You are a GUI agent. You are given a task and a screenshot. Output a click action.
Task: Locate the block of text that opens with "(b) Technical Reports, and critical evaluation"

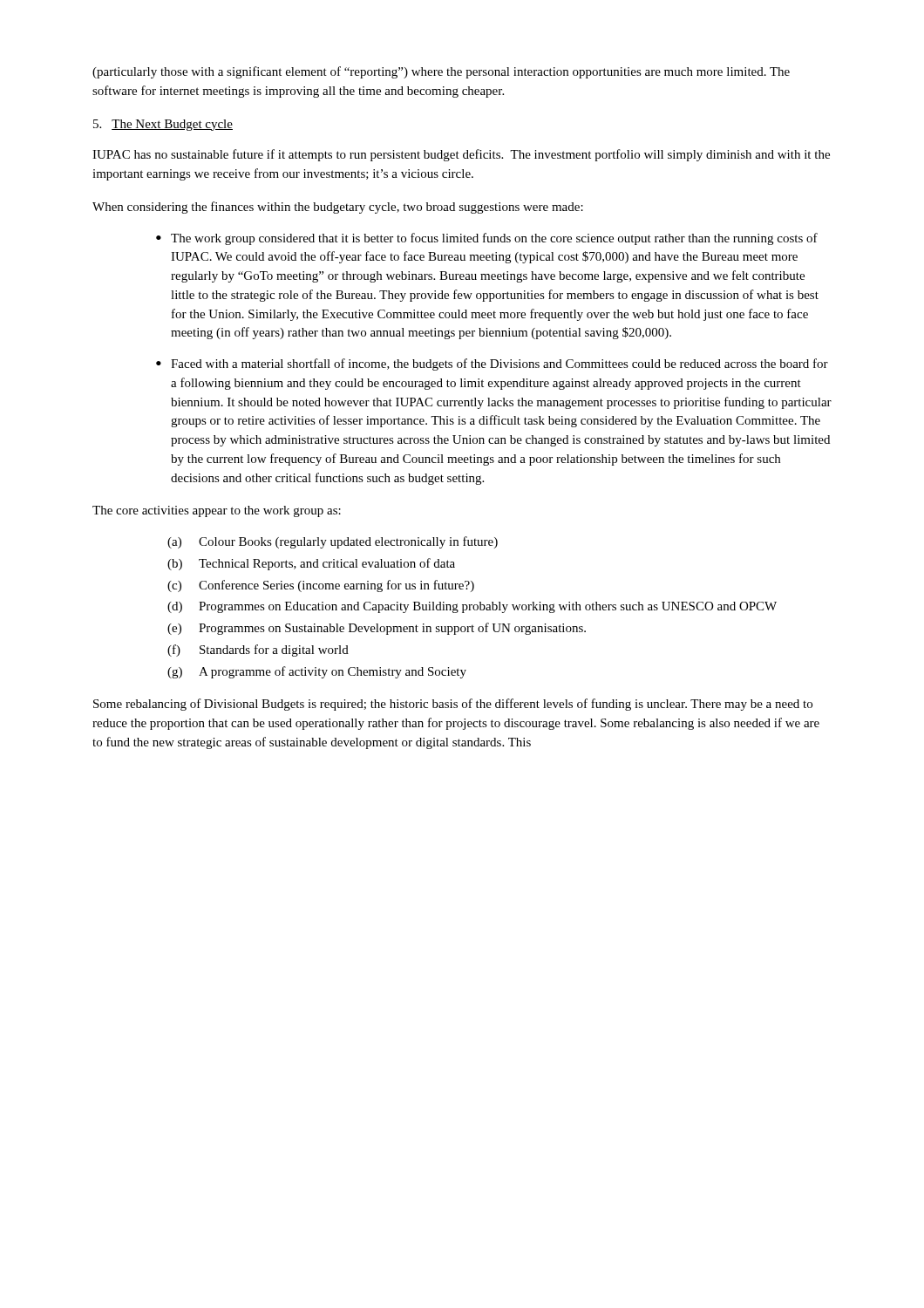(311, 564)
